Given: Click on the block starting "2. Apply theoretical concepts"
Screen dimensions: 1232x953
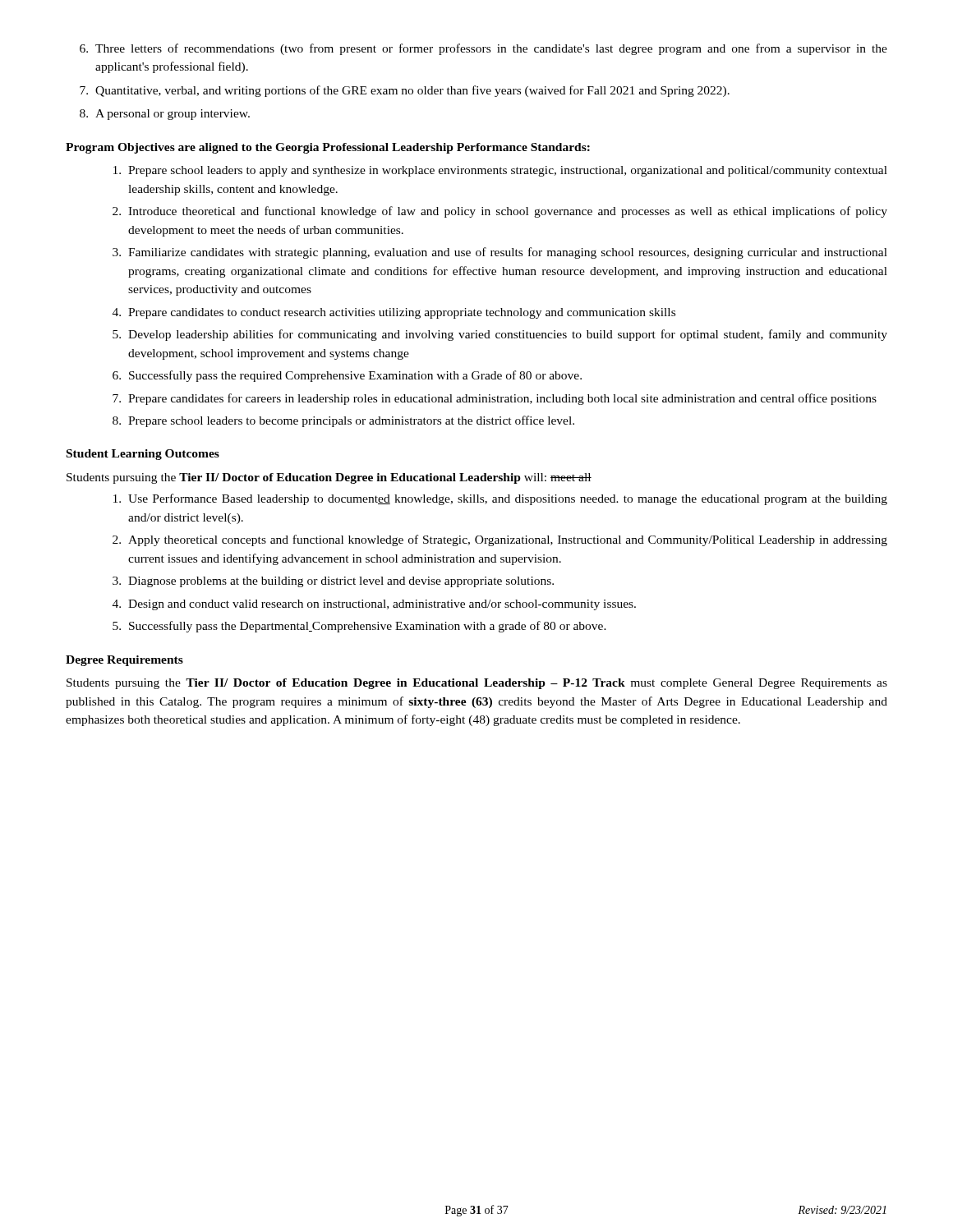Looking at the screenshot, I should (491, 549).
